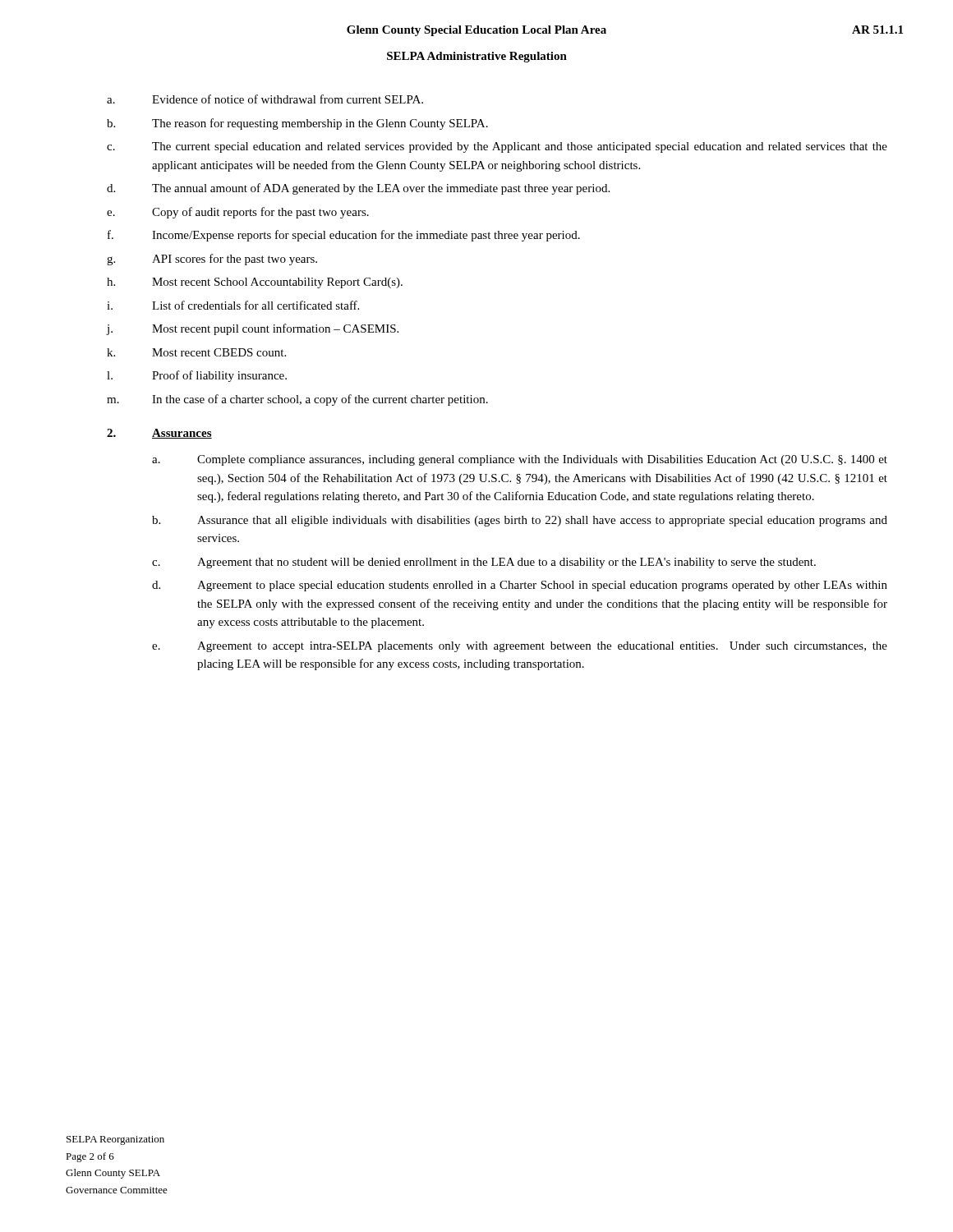Locate the list item with the text "e. Copy of audit reports for"
The width and height of the screenshot is (953, 1232).
(x=238, y=213)
